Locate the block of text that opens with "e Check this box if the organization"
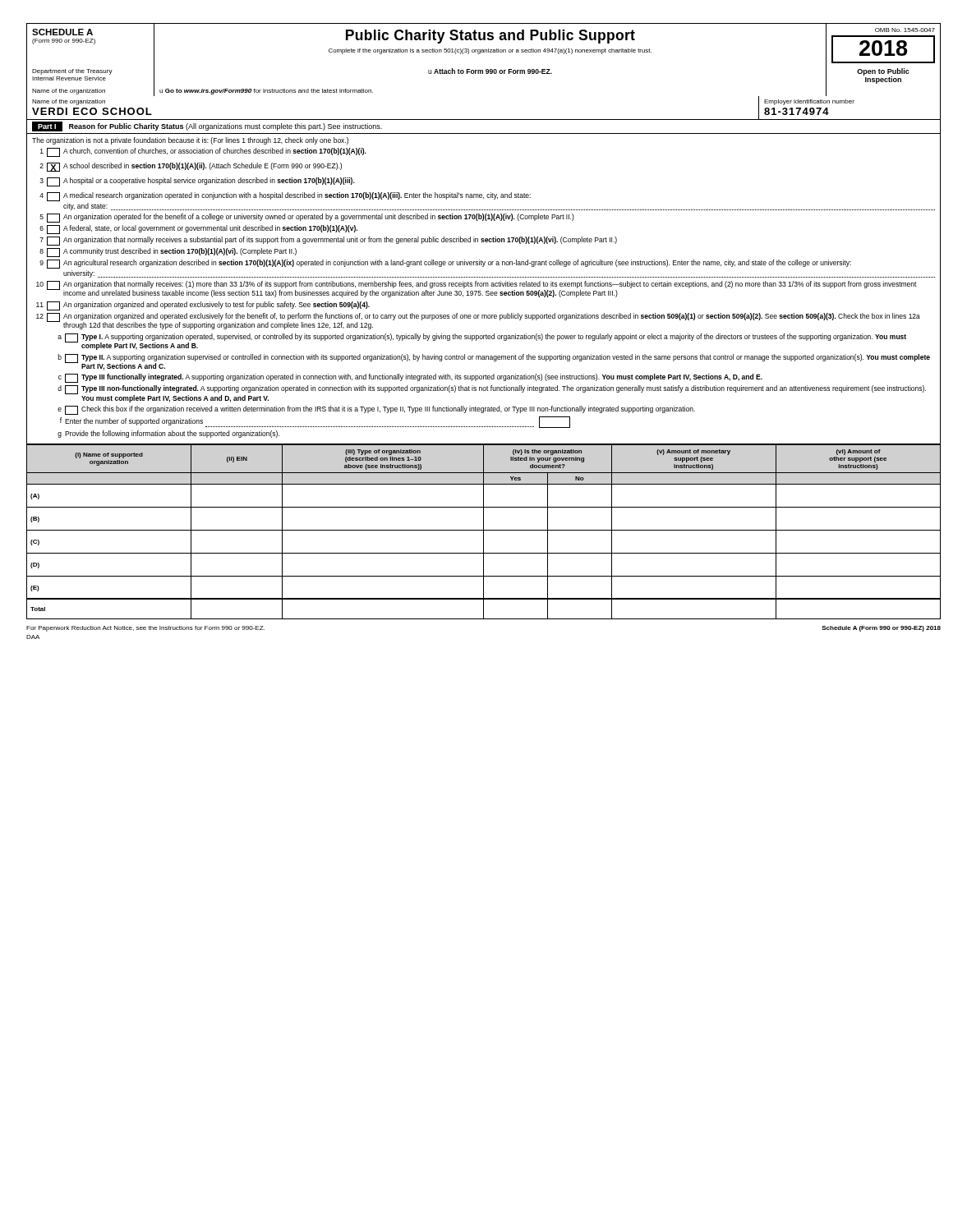Screen dimensions: 1232x967 coord(493,410)
